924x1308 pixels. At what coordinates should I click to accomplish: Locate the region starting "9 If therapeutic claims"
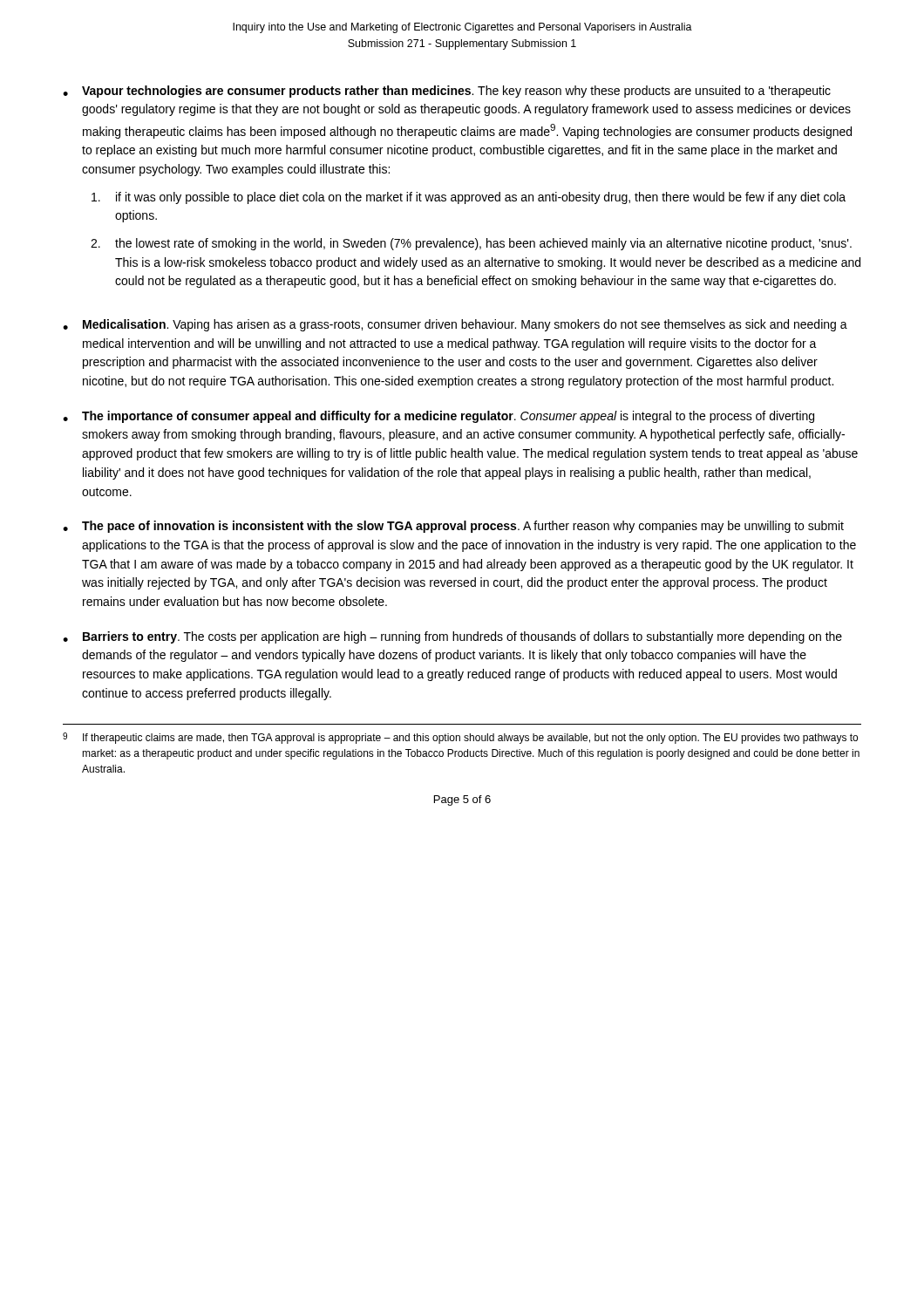pyautogui.click(x=462, y=754)
